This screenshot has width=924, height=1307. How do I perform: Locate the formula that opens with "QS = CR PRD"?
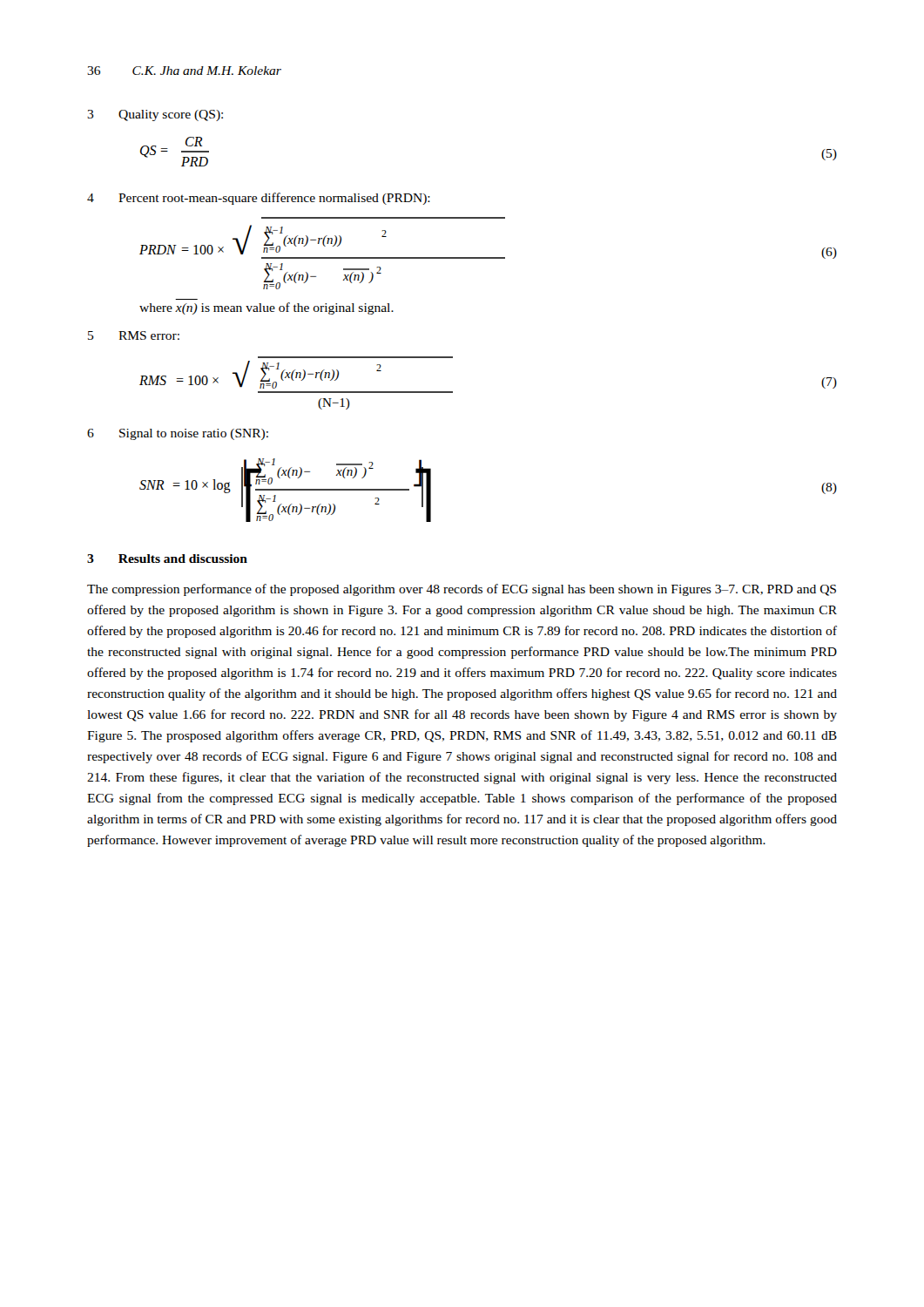point(195,151)
